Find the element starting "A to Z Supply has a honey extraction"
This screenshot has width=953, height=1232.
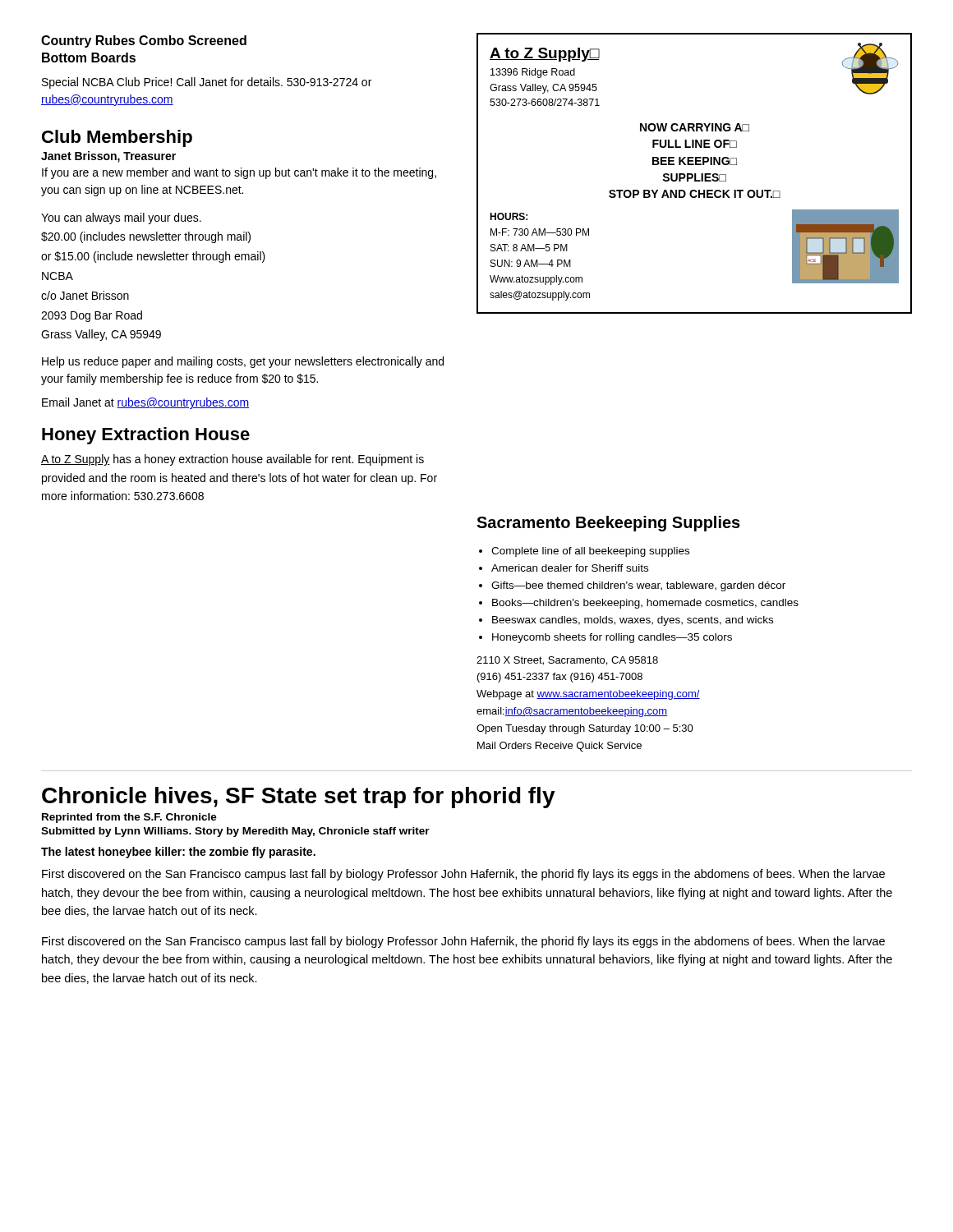239,478
